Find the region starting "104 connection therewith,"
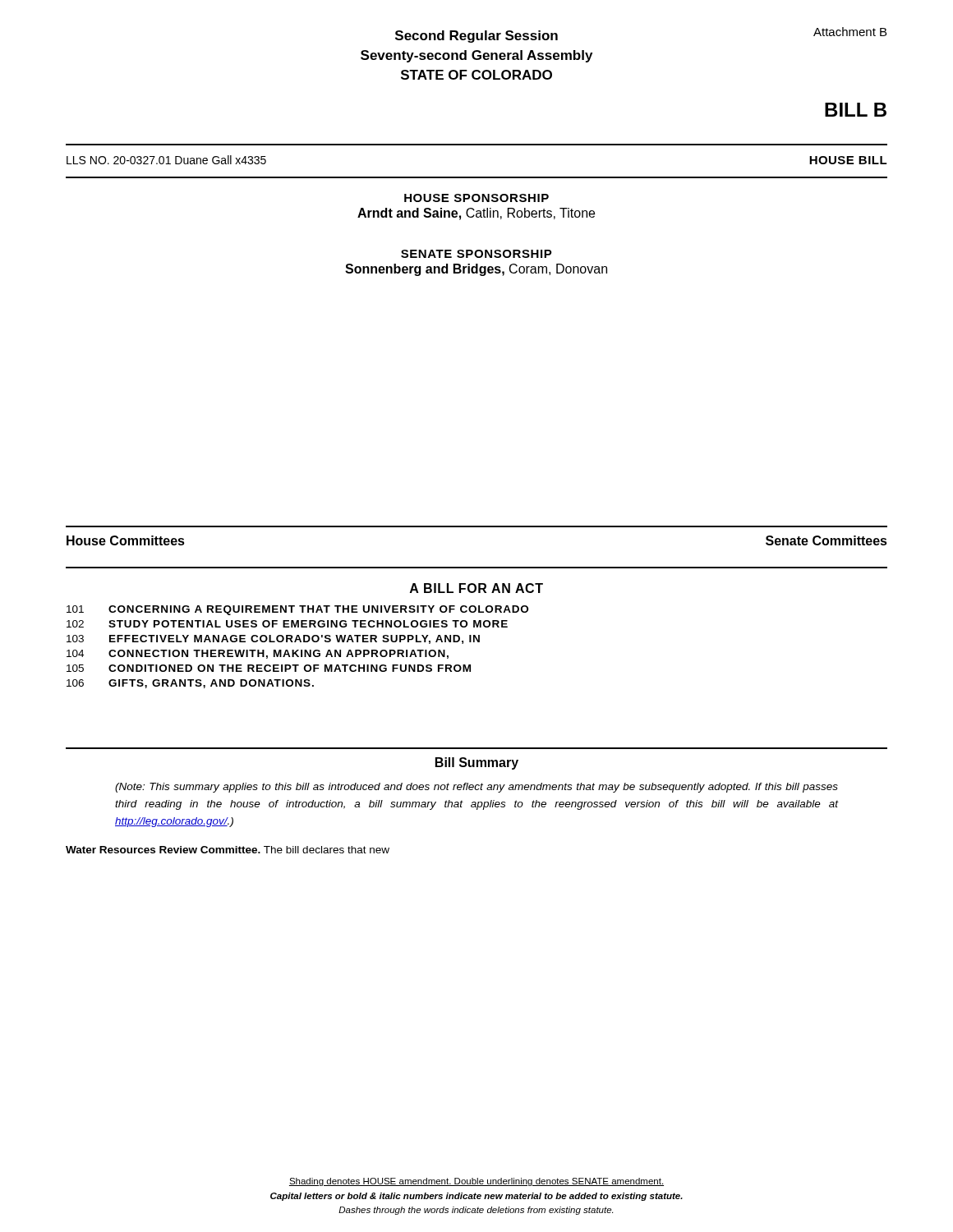The height and width of the screenshot is (1232, 953). (258, 653)
